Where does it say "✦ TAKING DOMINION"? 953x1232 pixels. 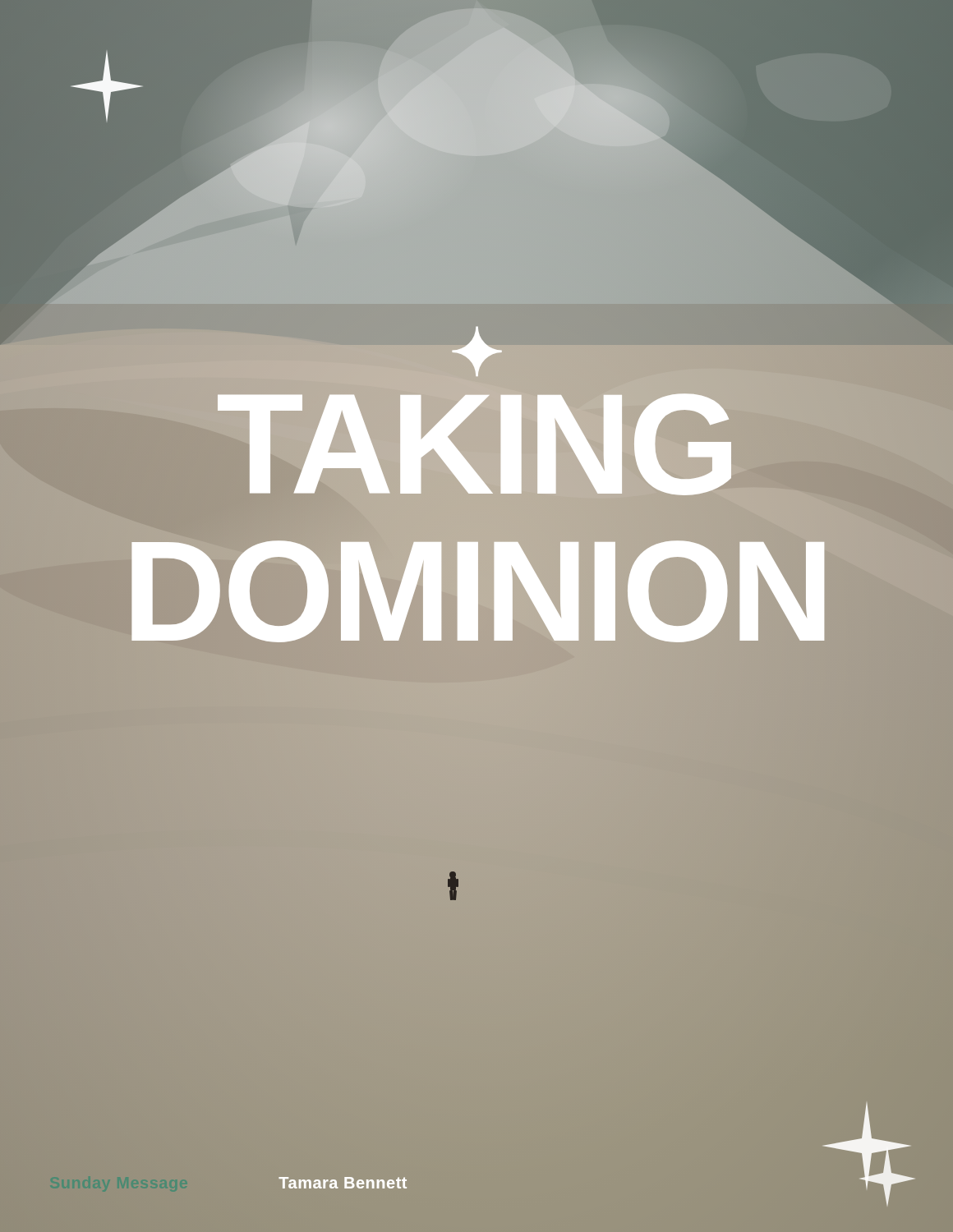476,489
